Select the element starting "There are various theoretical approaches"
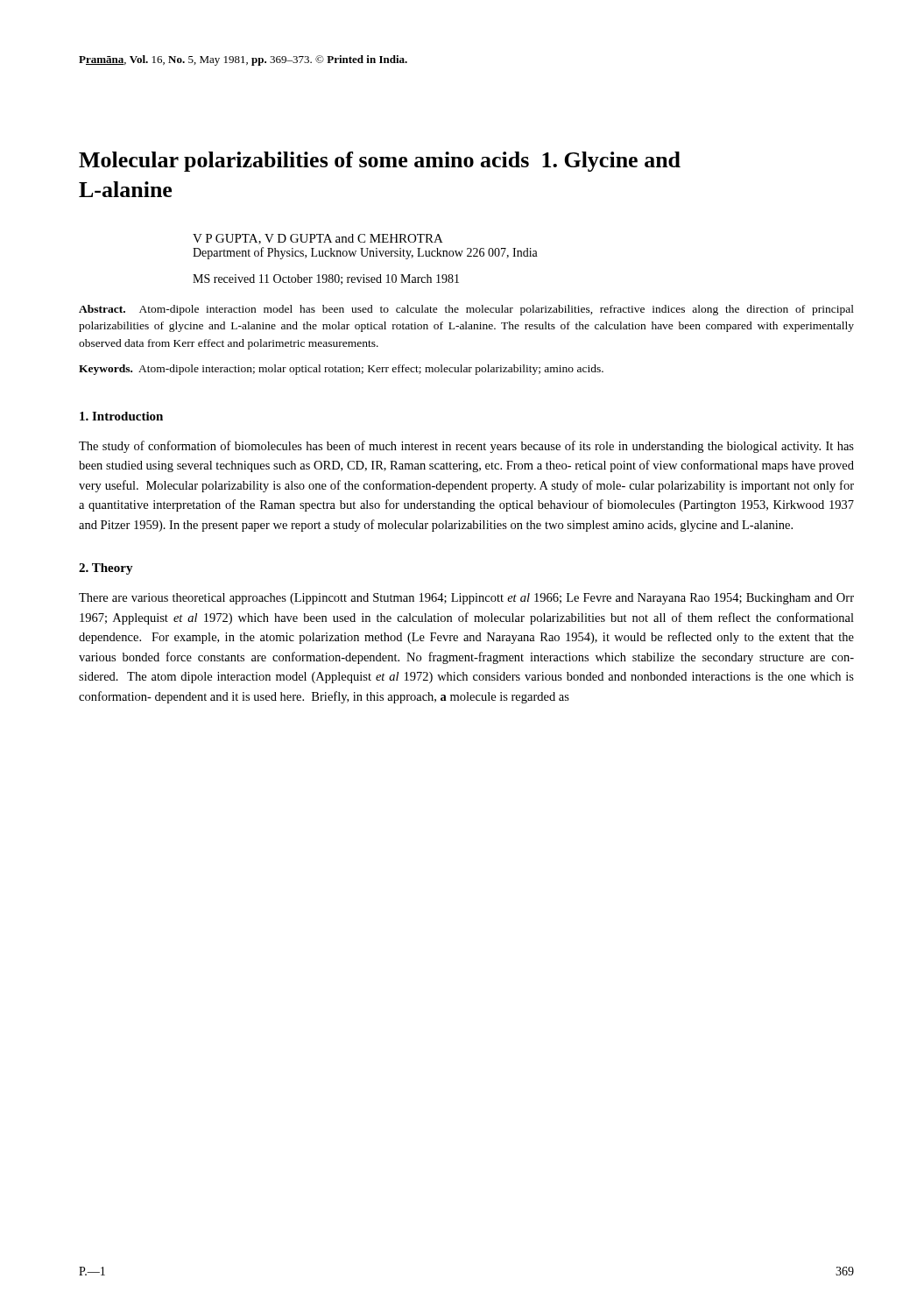924x1314 pixels. click(466, 647)
